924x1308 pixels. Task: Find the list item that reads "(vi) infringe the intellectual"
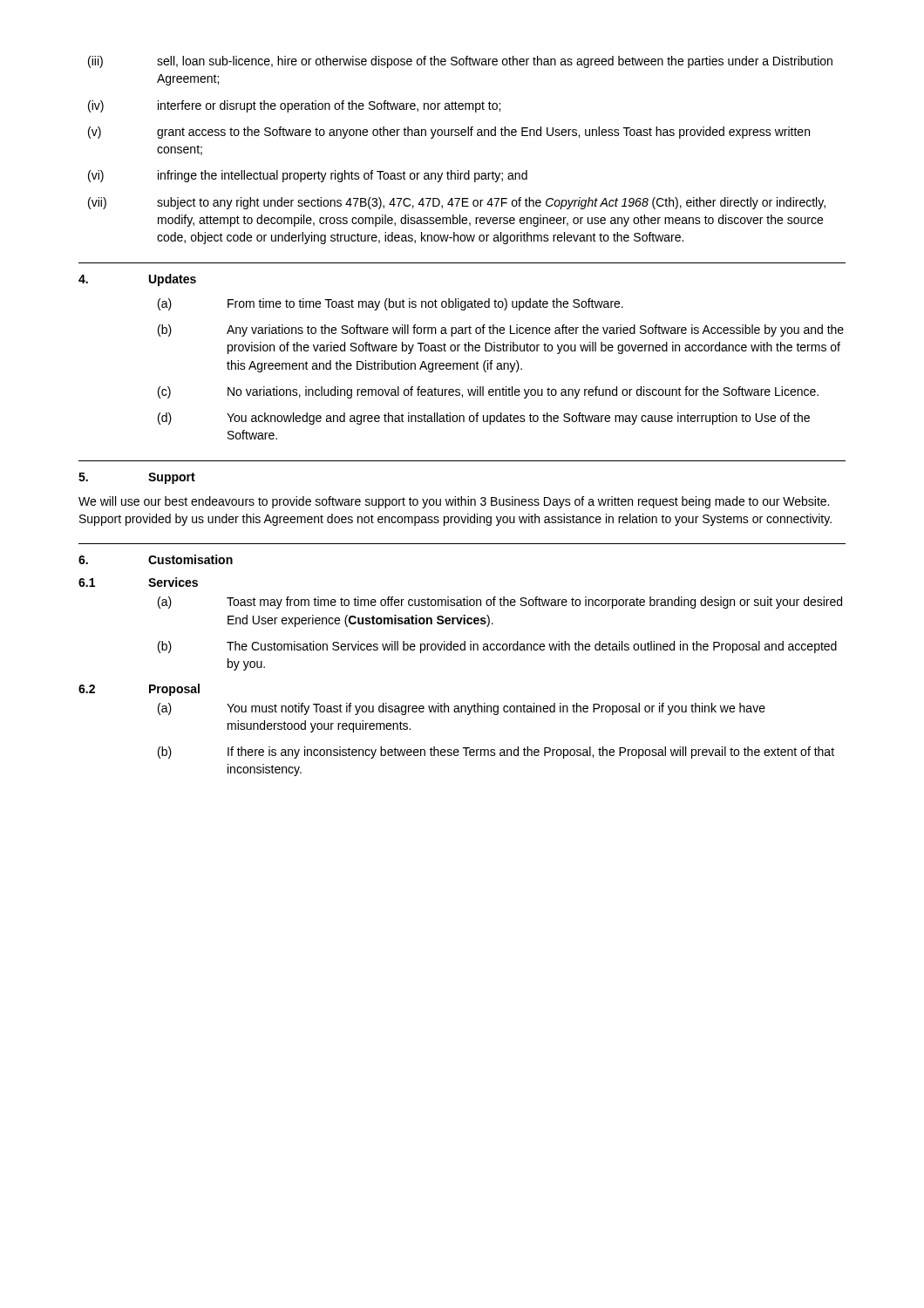tap(462, 176)
